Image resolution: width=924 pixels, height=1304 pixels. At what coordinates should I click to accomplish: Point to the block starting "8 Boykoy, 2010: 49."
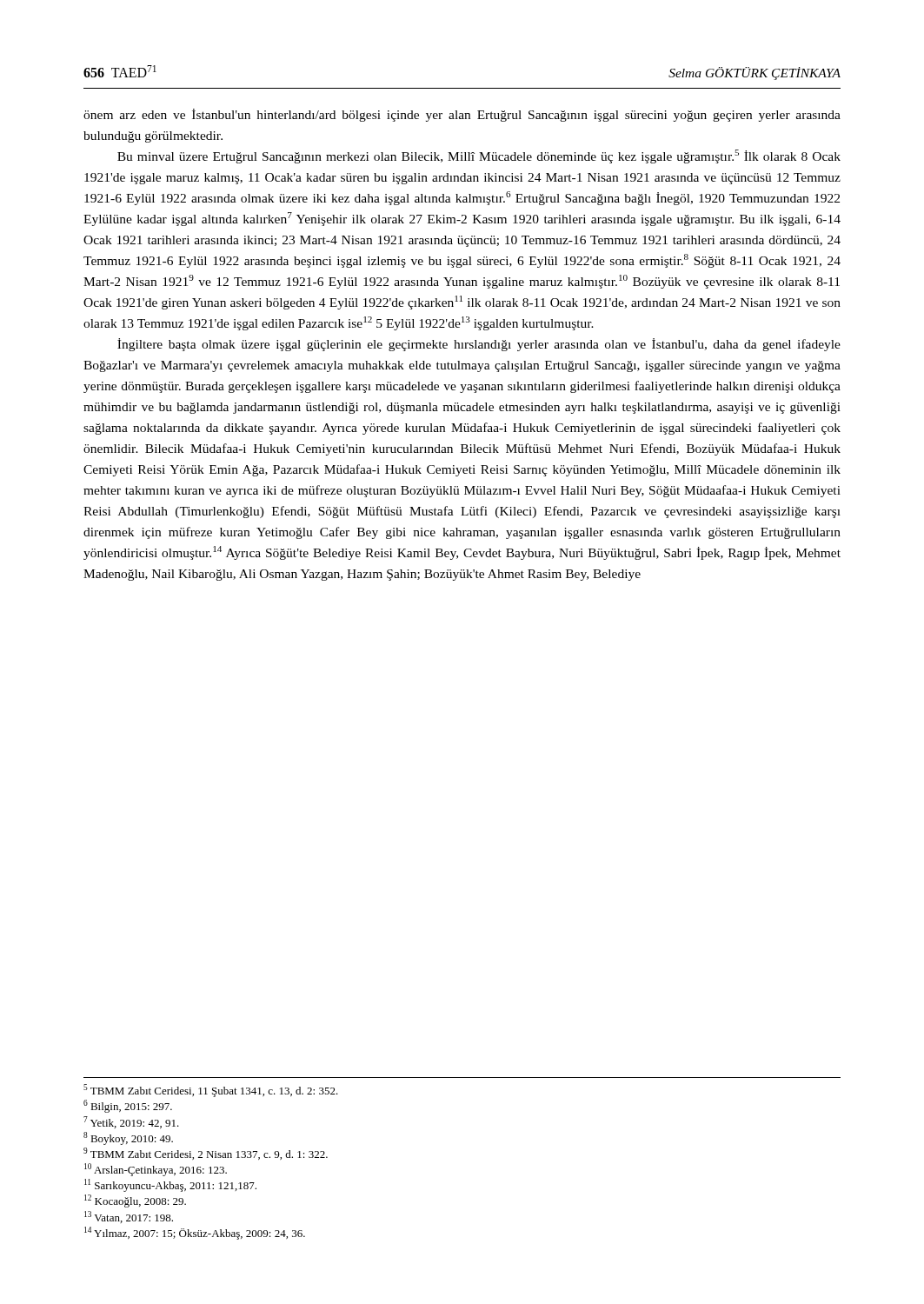(x=129, y=1138)
